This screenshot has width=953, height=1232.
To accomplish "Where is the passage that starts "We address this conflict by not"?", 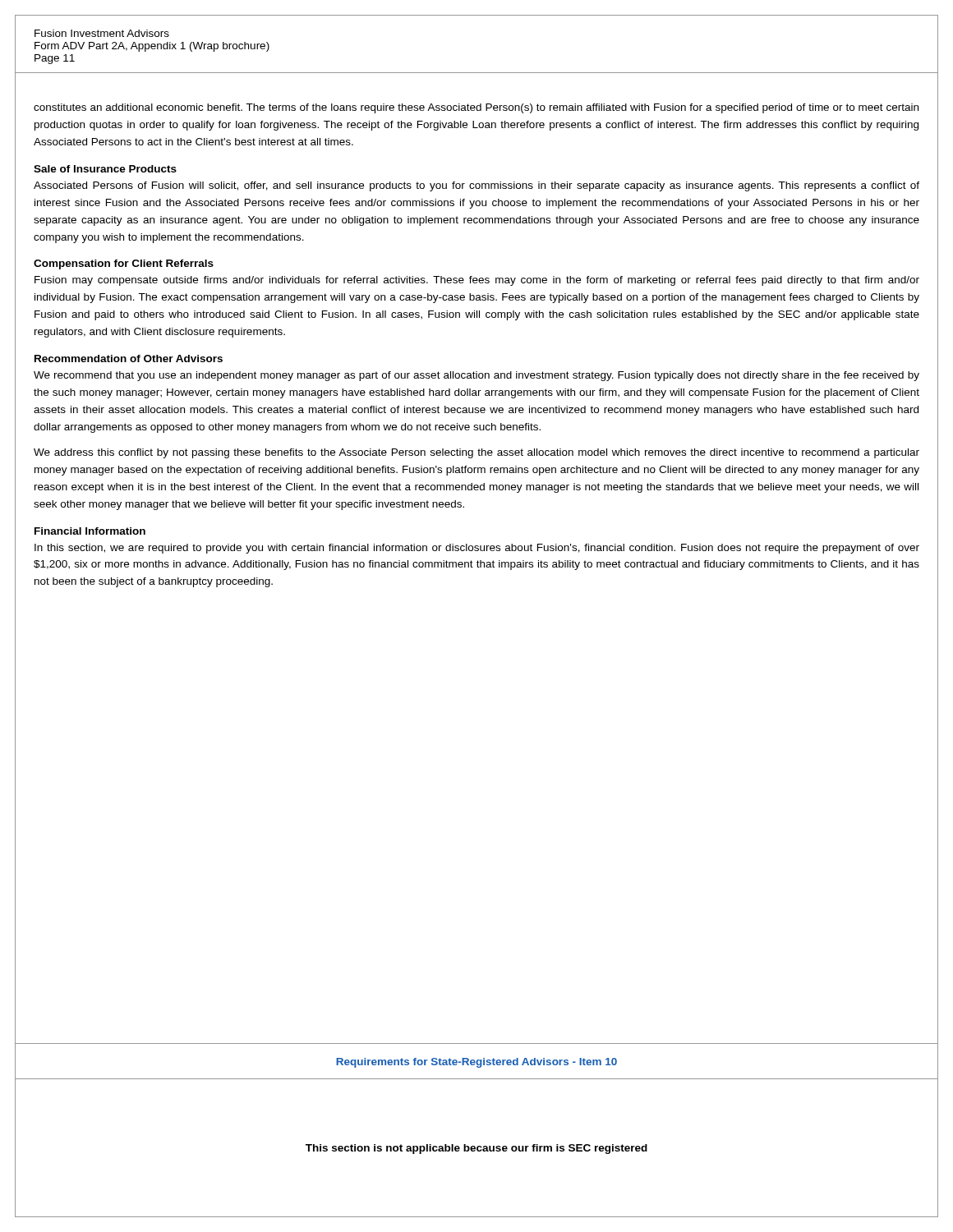I will (476, 479).
